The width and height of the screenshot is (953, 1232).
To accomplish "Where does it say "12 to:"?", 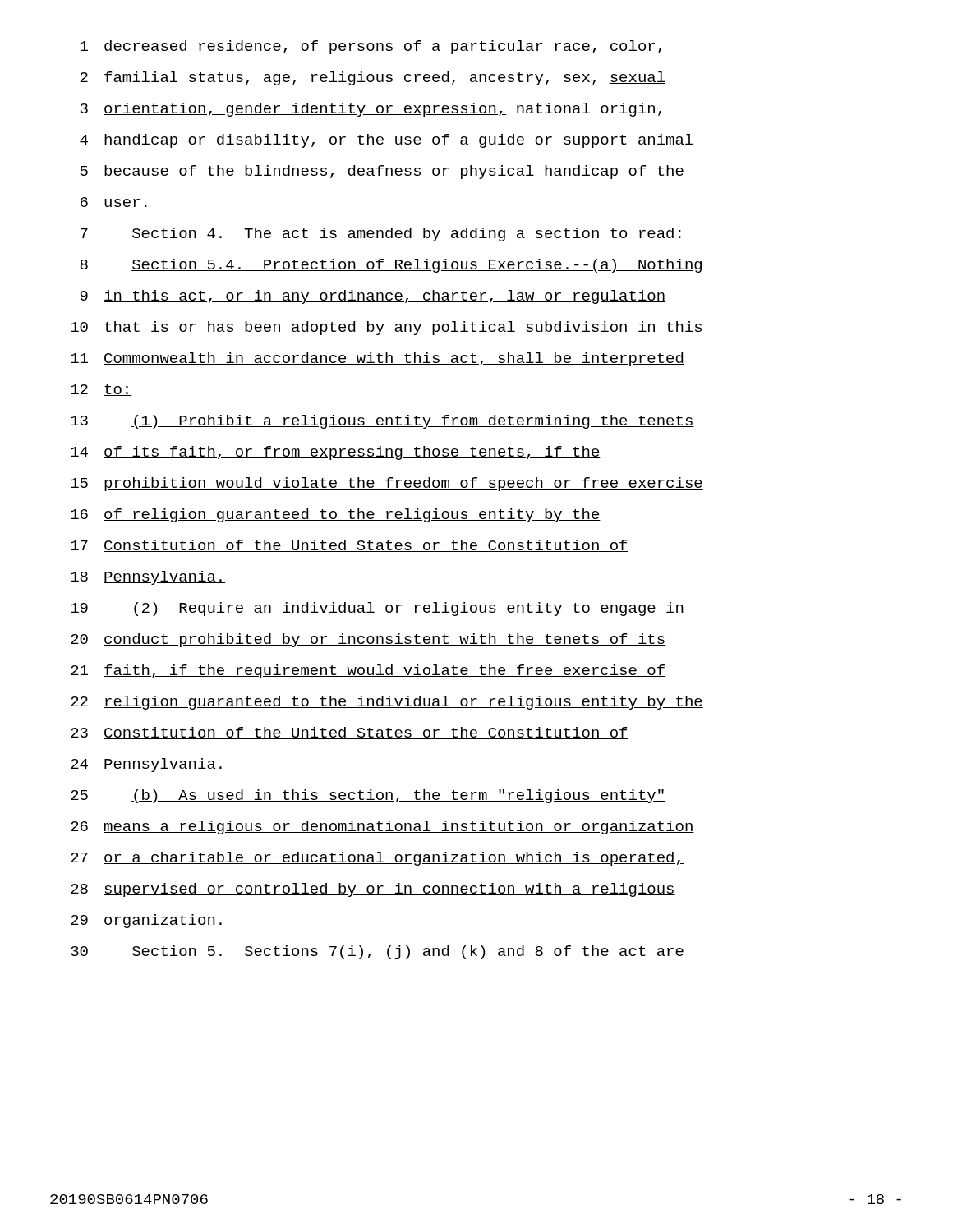I will [90, 390].
